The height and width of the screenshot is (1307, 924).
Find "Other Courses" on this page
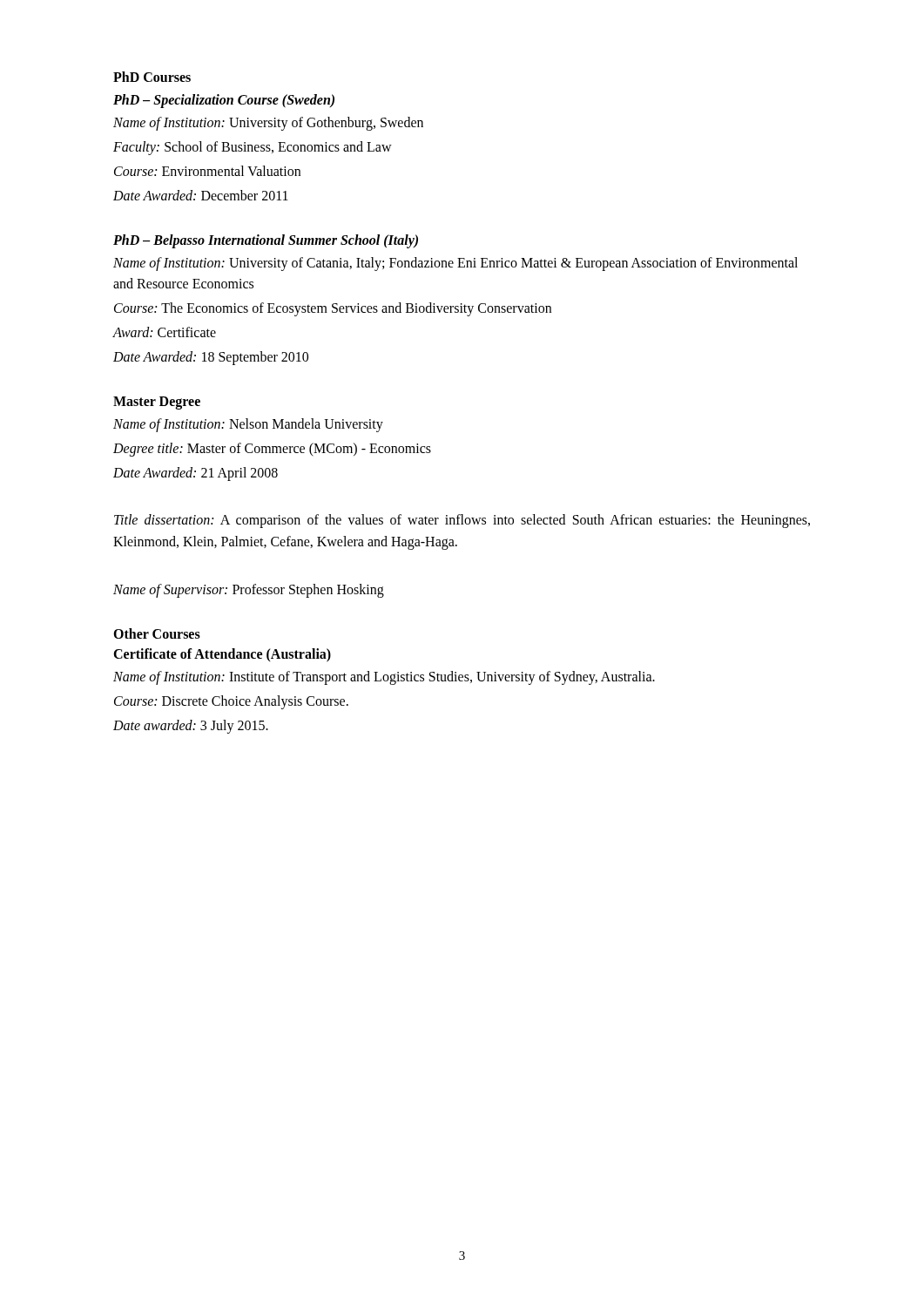(x=157, y=634)
